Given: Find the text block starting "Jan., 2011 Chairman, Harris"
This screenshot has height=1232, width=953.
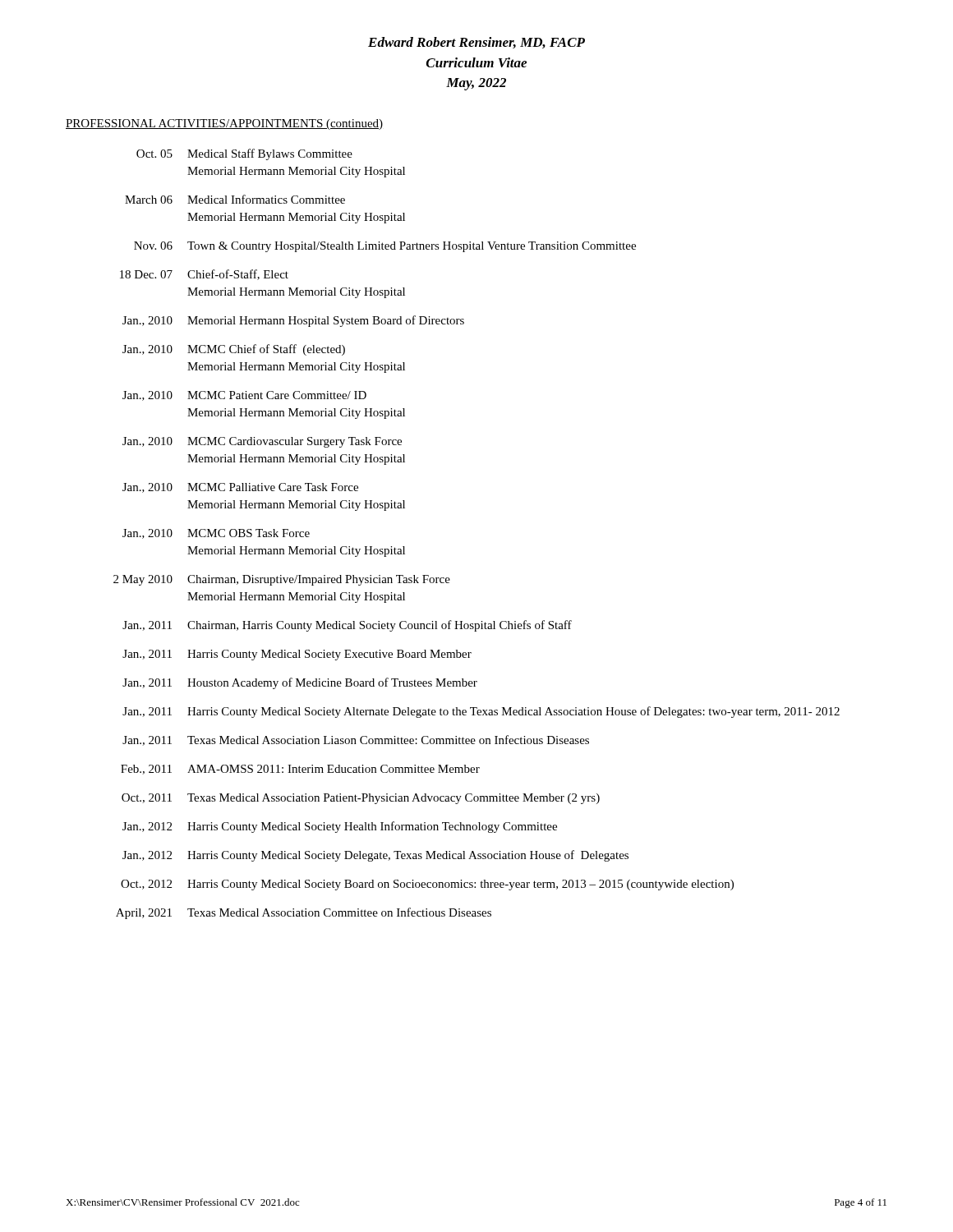Looking at the screenshot, I should (476, 625).
